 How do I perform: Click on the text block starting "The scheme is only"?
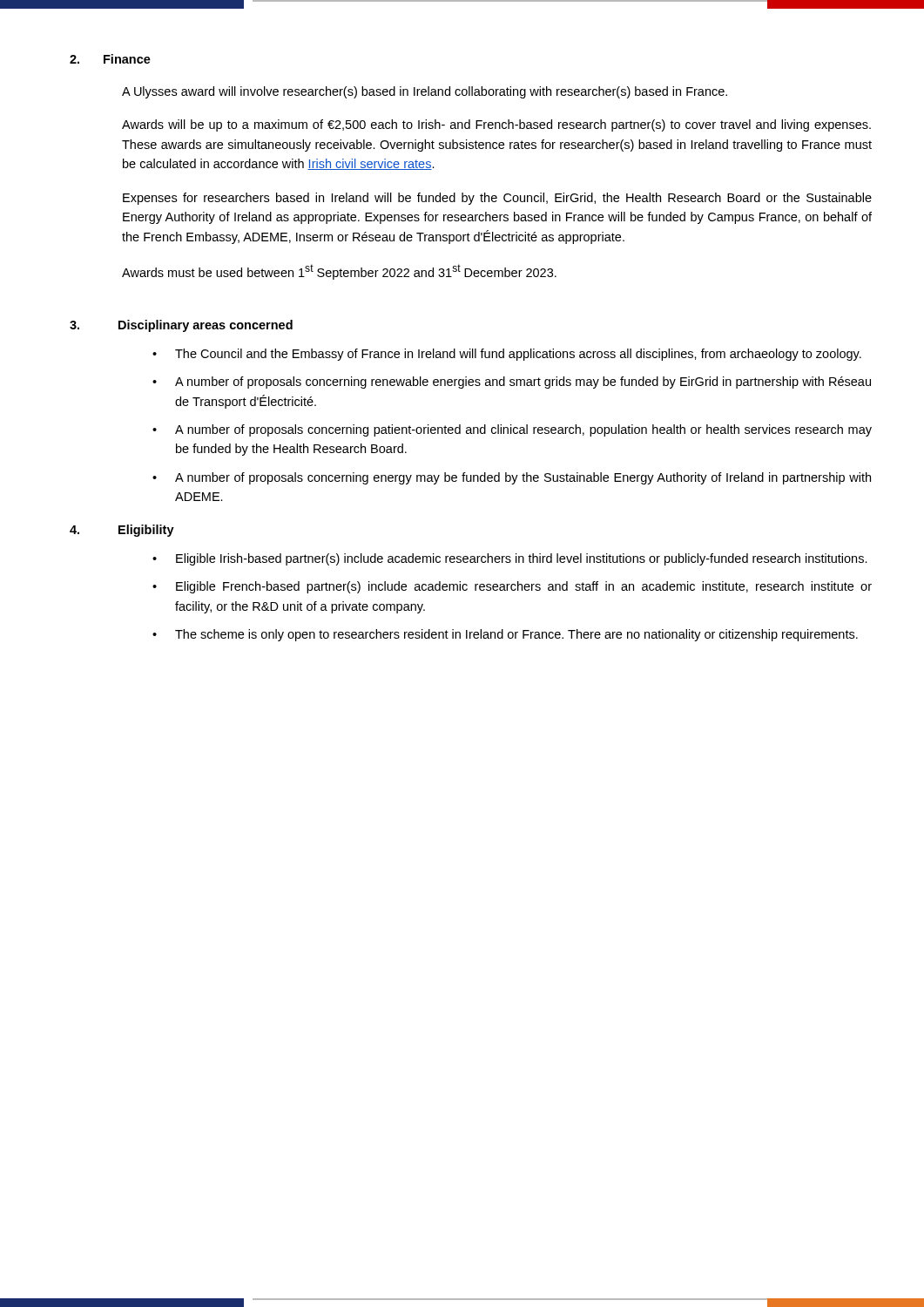coord(517,635)
